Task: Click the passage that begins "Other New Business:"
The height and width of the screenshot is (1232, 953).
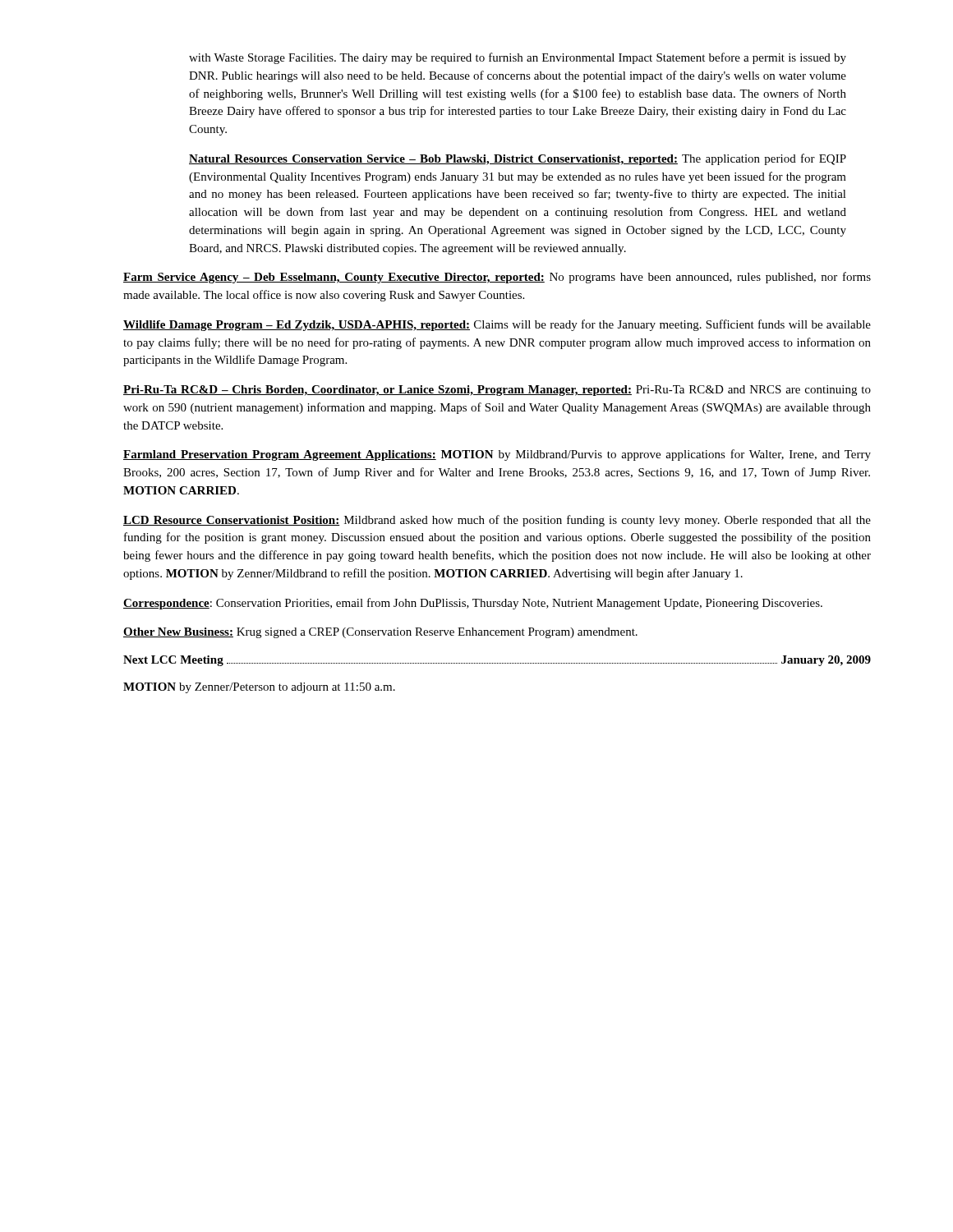Action: pos(381,632)
